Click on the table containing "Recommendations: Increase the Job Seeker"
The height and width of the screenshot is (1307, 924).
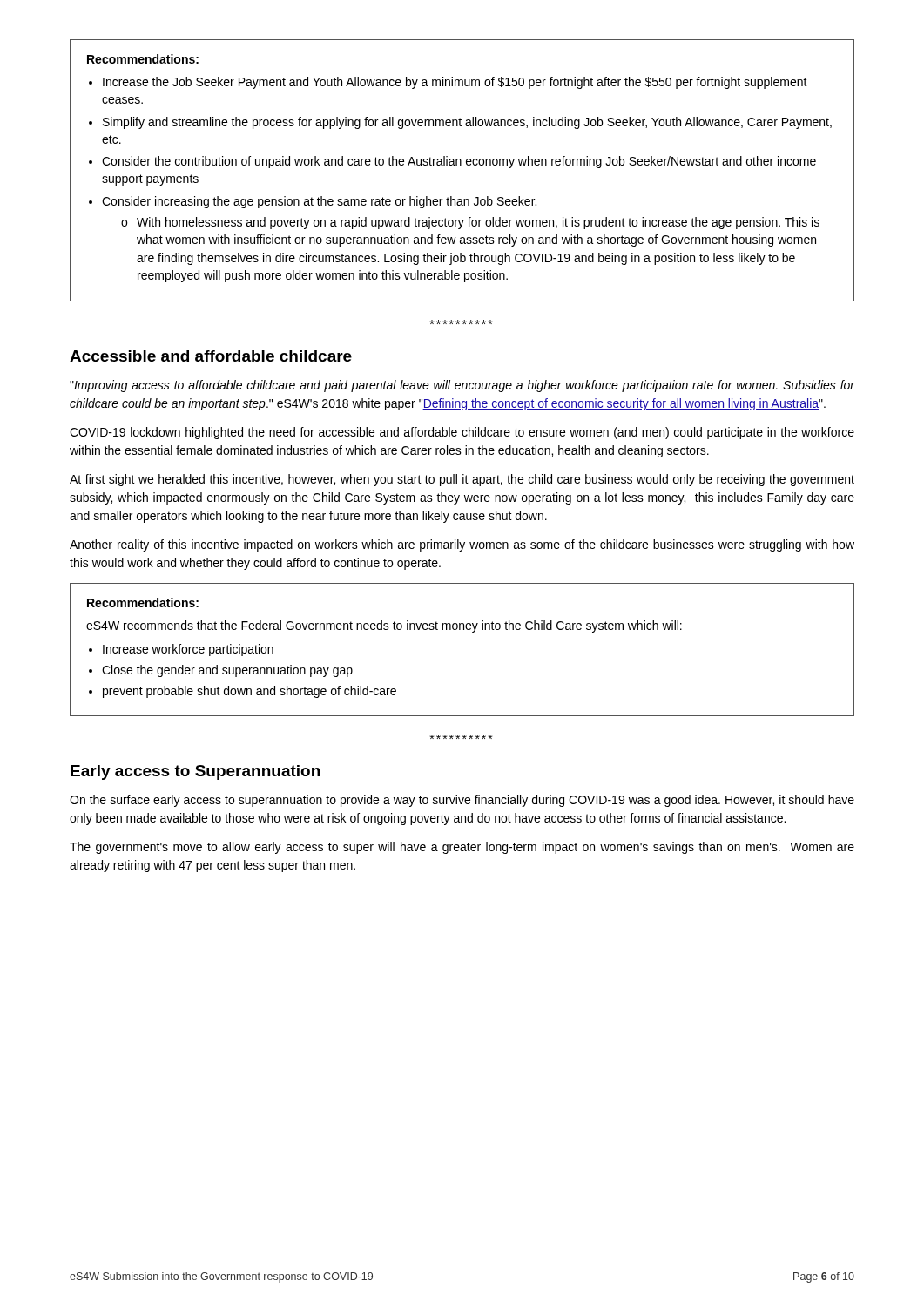click(x=462, y=170)
